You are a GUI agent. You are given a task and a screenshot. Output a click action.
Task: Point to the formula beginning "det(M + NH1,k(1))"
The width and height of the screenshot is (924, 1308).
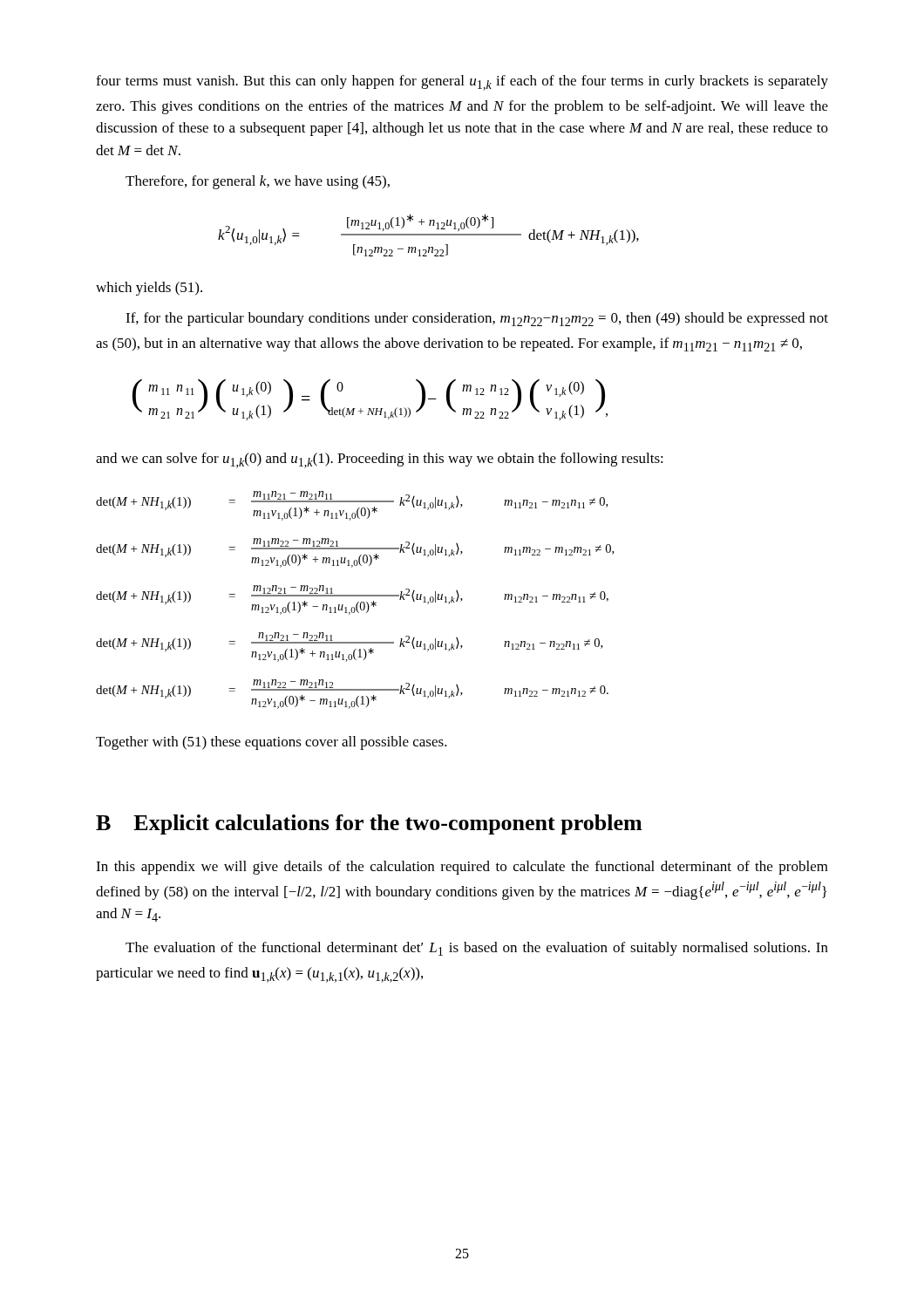462,599
